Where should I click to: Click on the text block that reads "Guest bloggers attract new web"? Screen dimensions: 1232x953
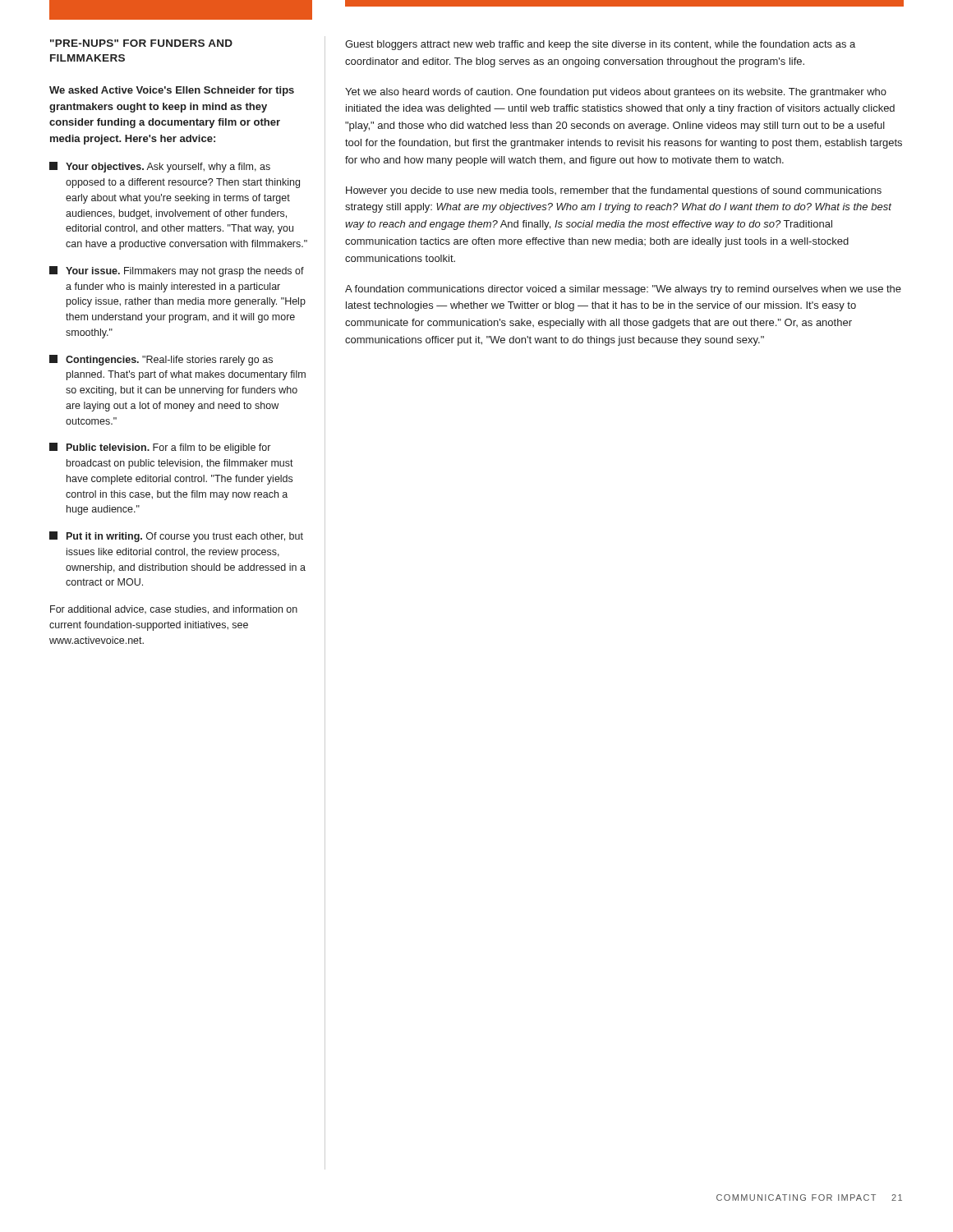(600, 52)
